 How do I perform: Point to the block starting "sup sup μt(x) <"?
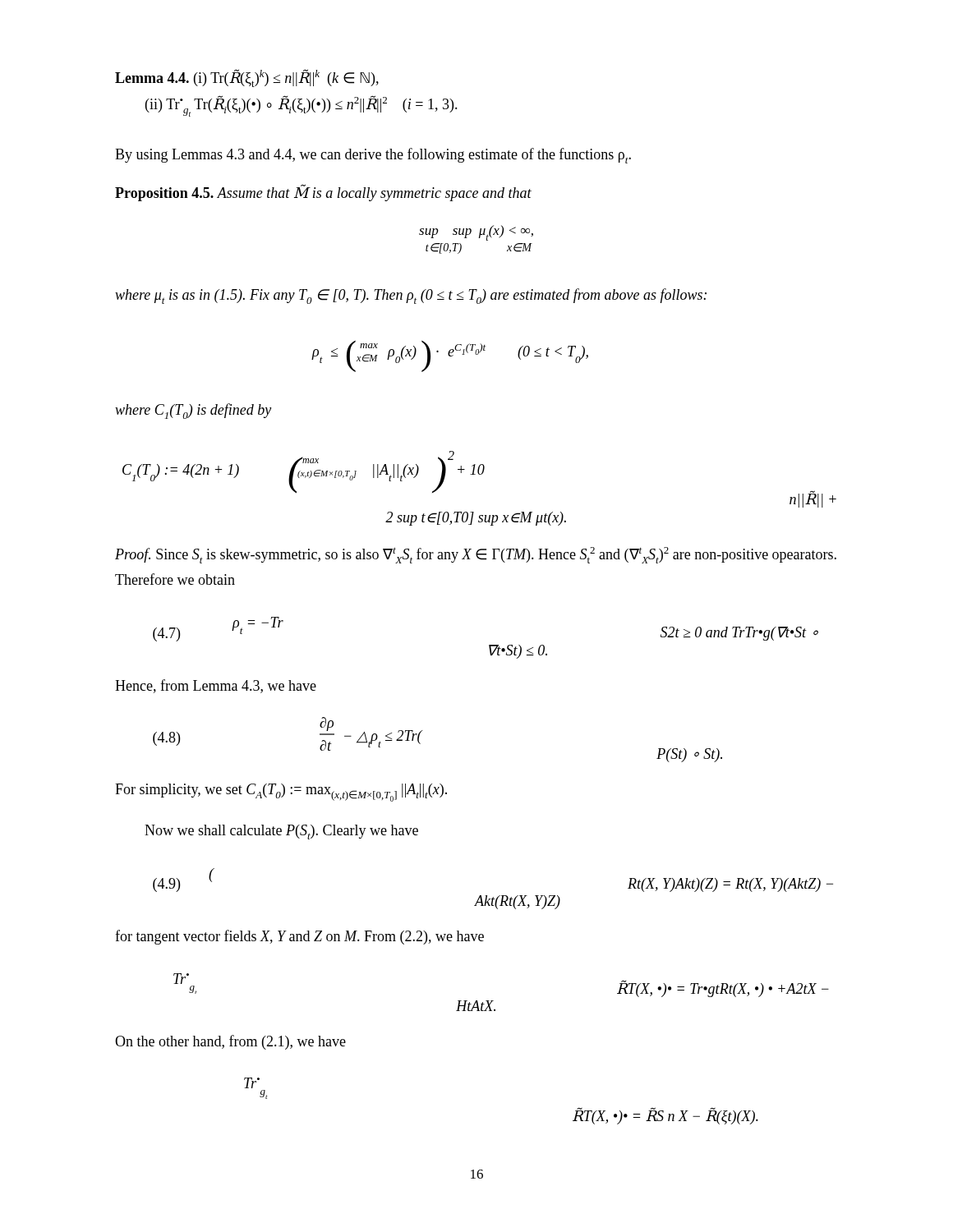click(476, 247)
